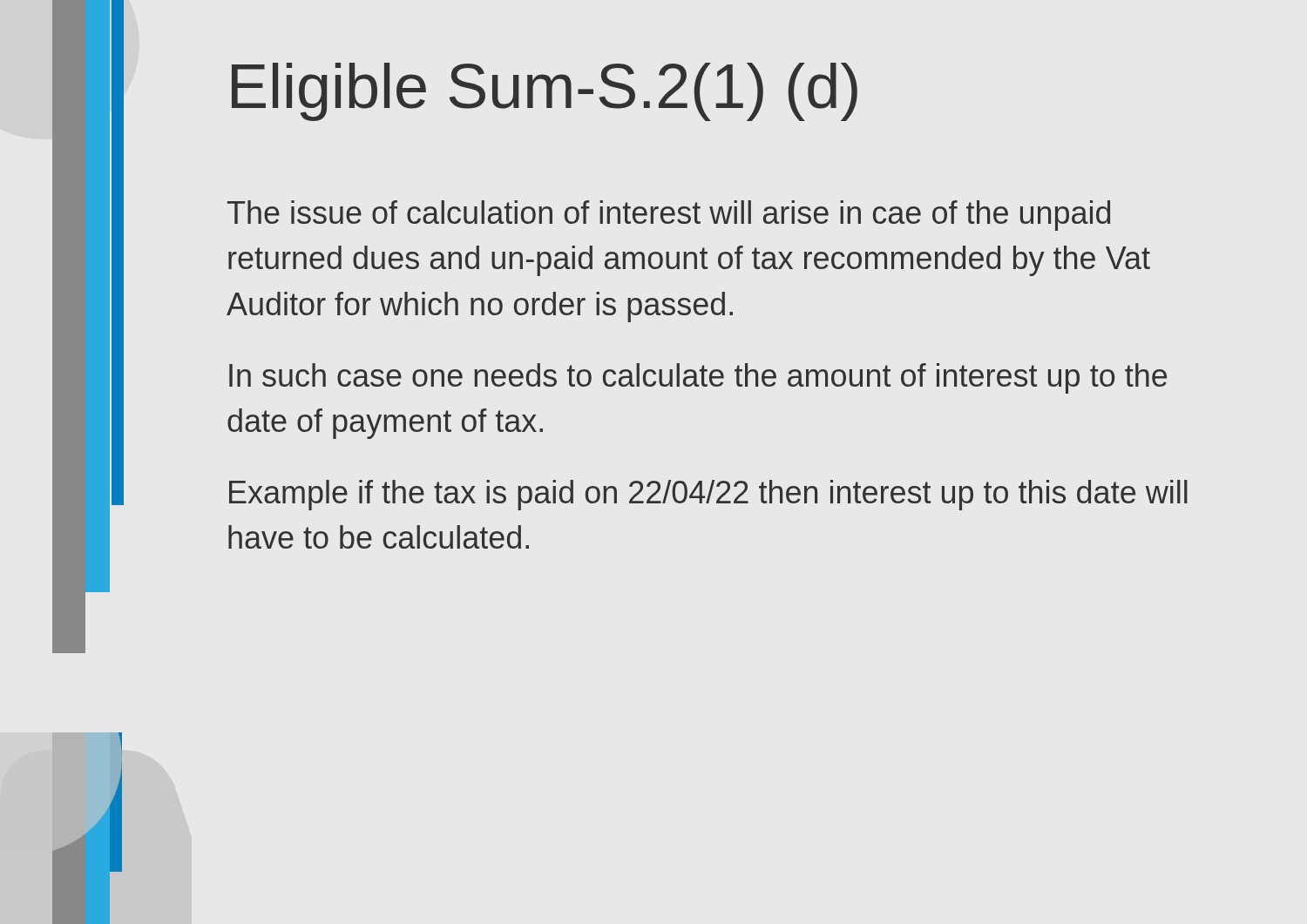Screen dimensions: 924x1307
Task: Click on the text block with the text "The issue of calculation of"
Action: coord(732,259)
